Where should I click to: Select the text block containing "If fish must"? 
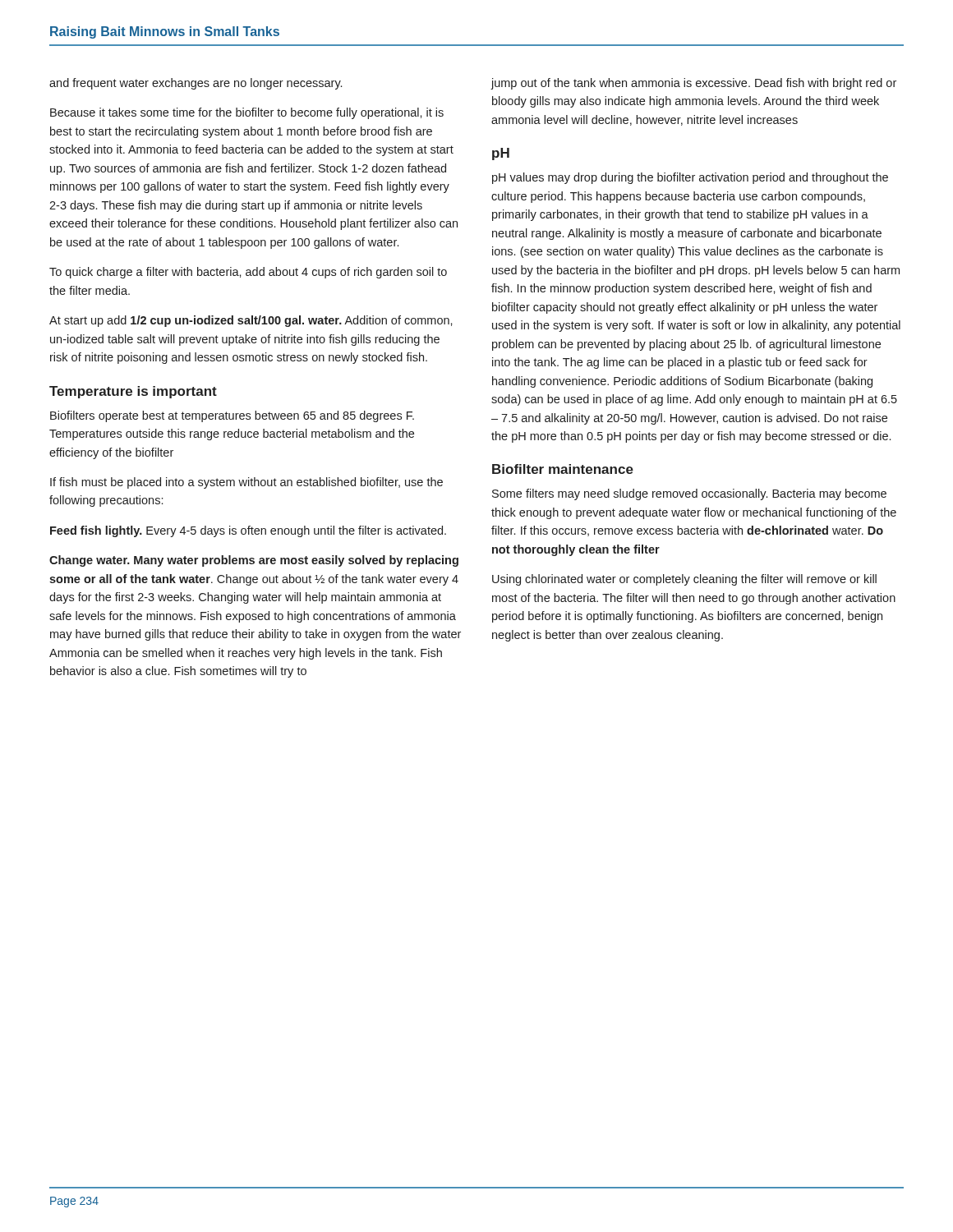[x=246, y=491]
